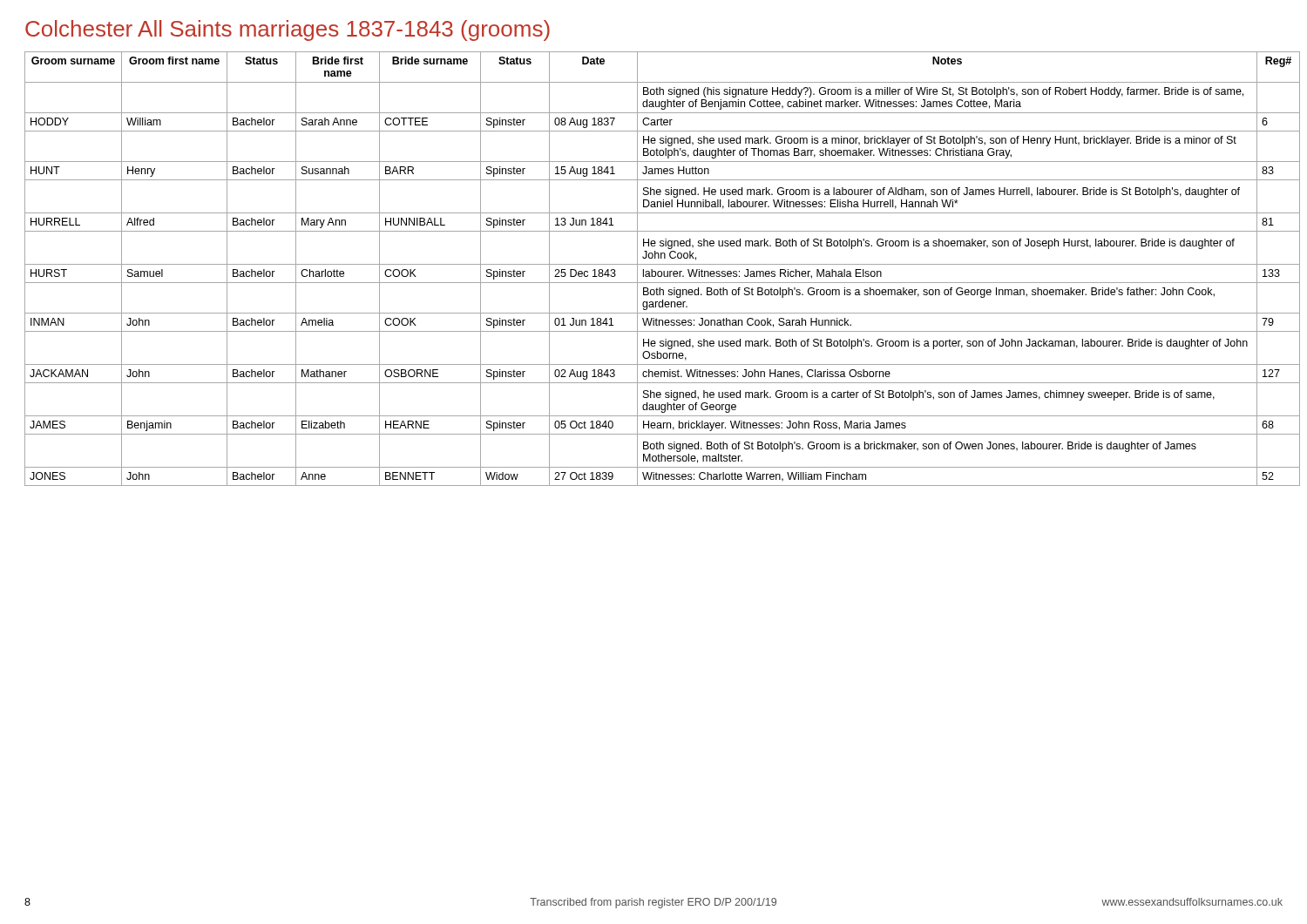Click a table
The width and height of the screenshot is (1307, 924).
654,269
